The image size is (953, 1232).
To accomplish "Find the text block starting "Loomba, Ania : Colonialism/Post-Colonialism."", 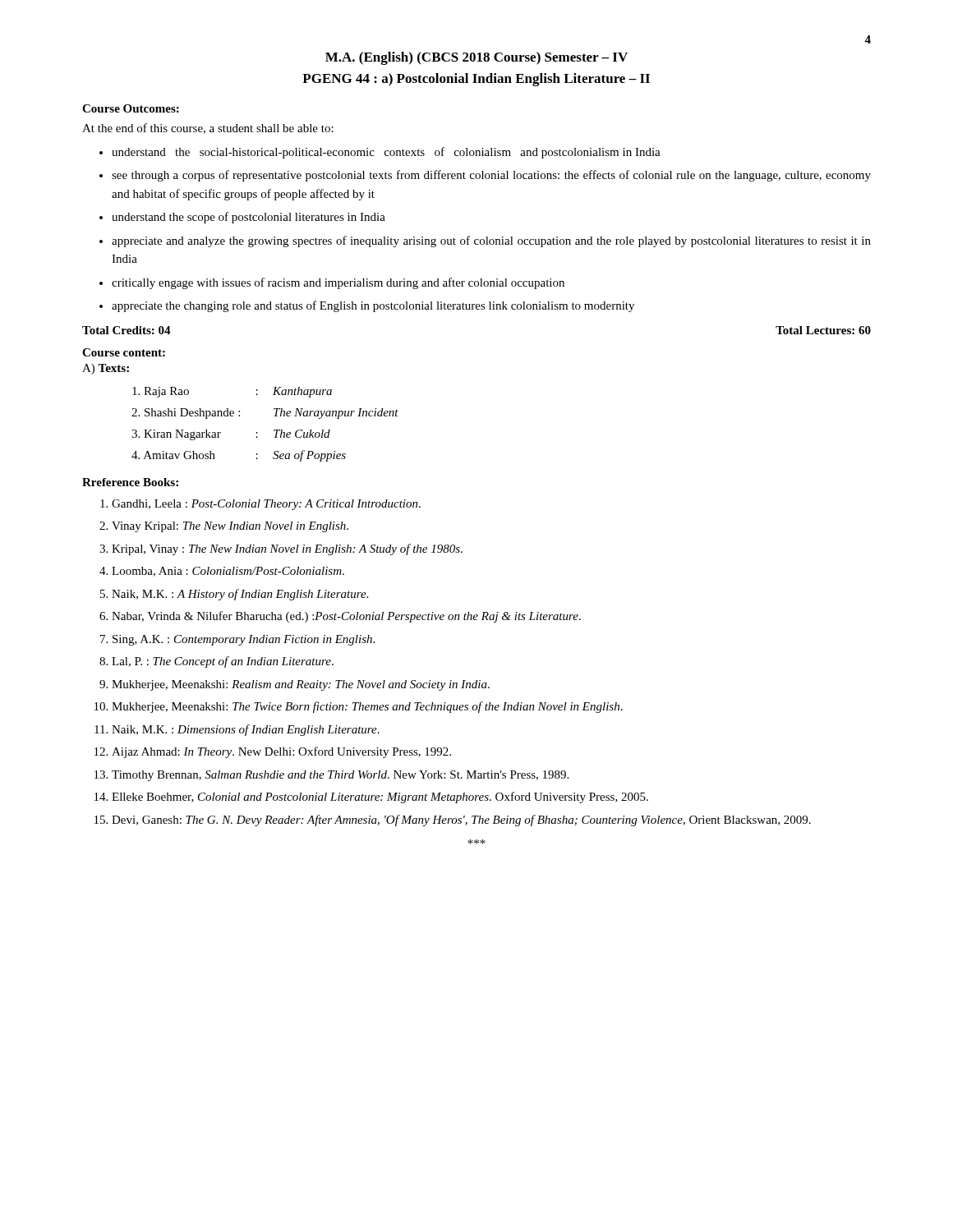I will pos(228,571).
